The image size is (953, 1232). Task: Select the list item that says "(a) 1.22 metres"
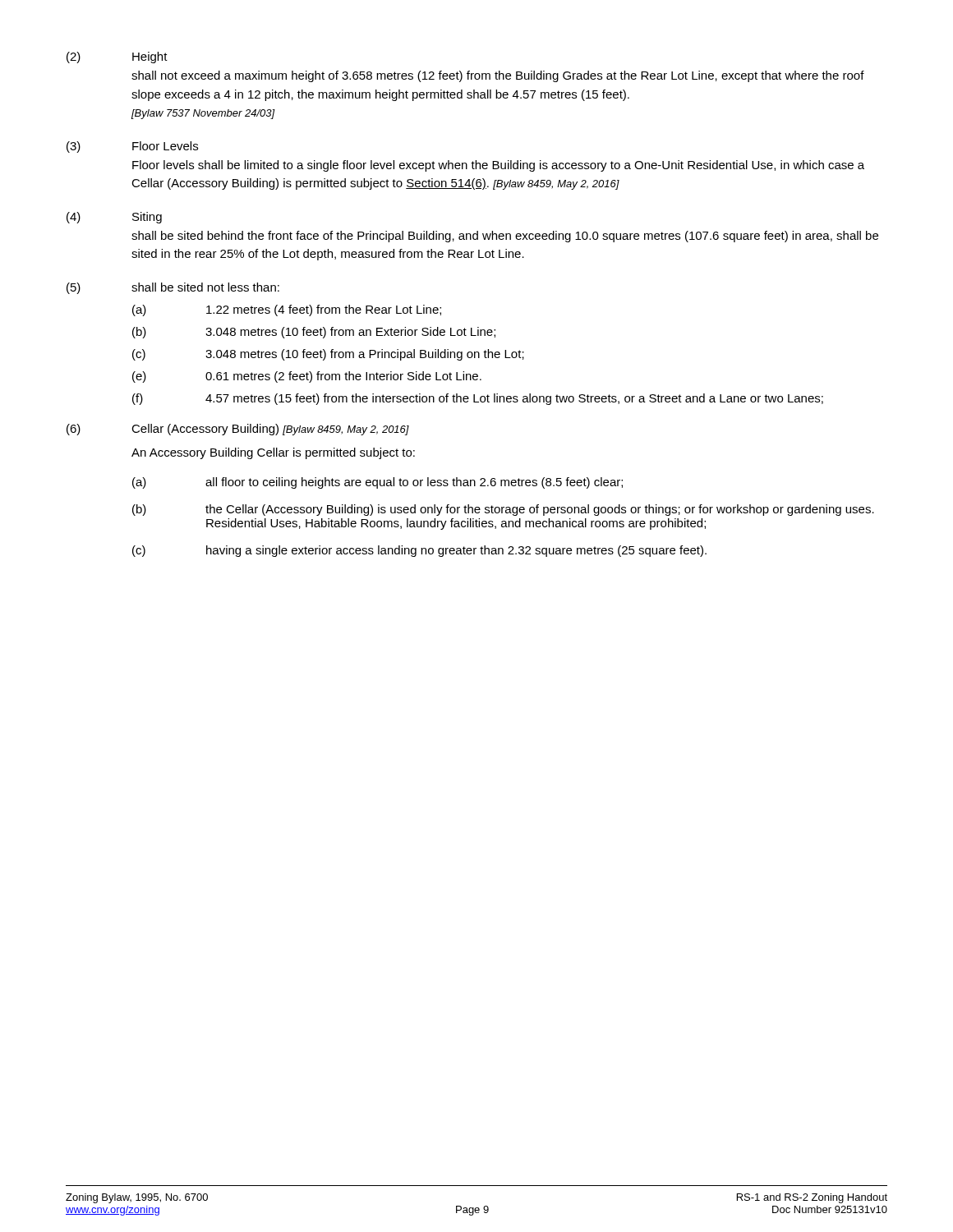pyautogui.click(x=287, y=310)
